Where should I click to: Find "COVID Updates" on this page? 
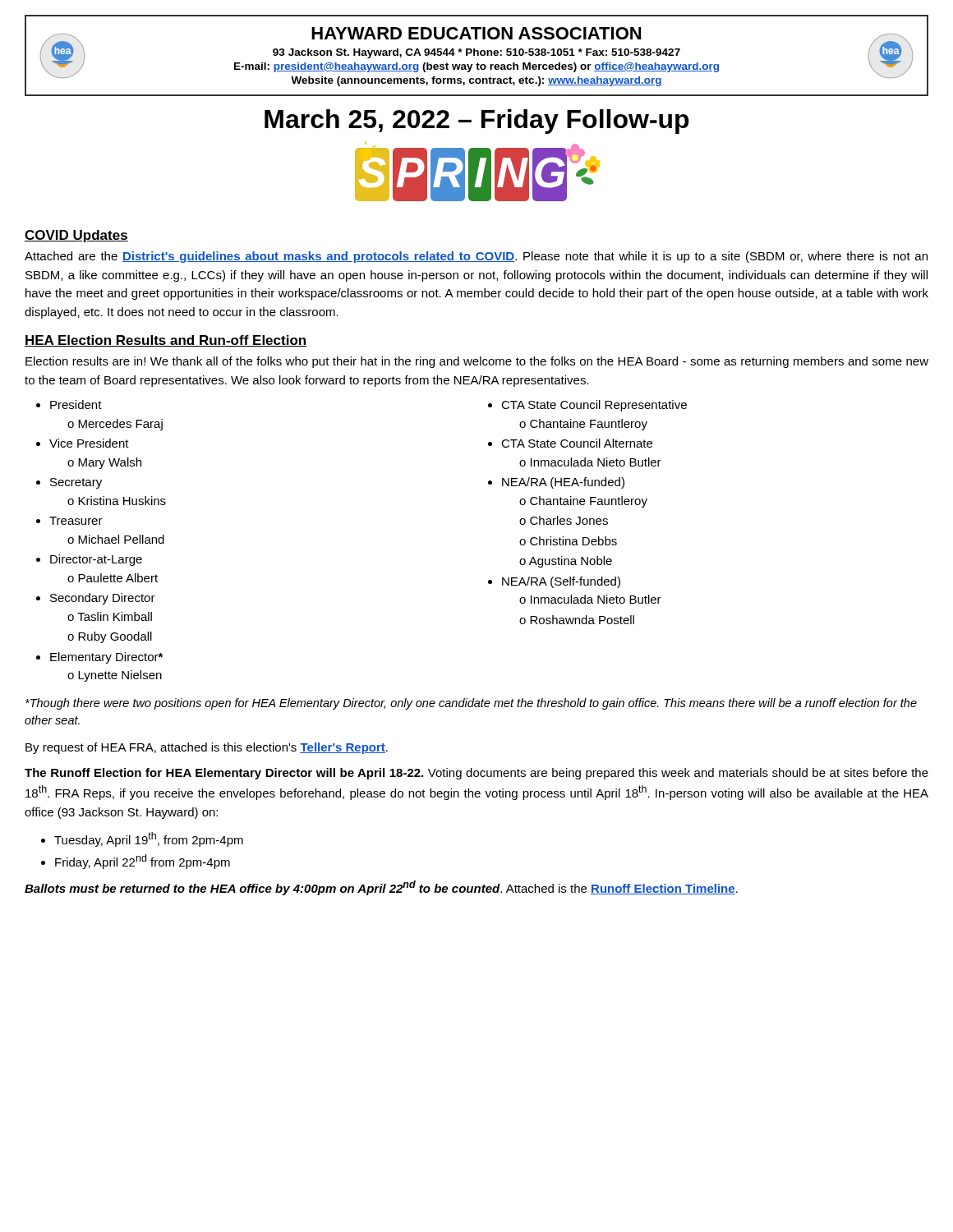click(76, 236)
